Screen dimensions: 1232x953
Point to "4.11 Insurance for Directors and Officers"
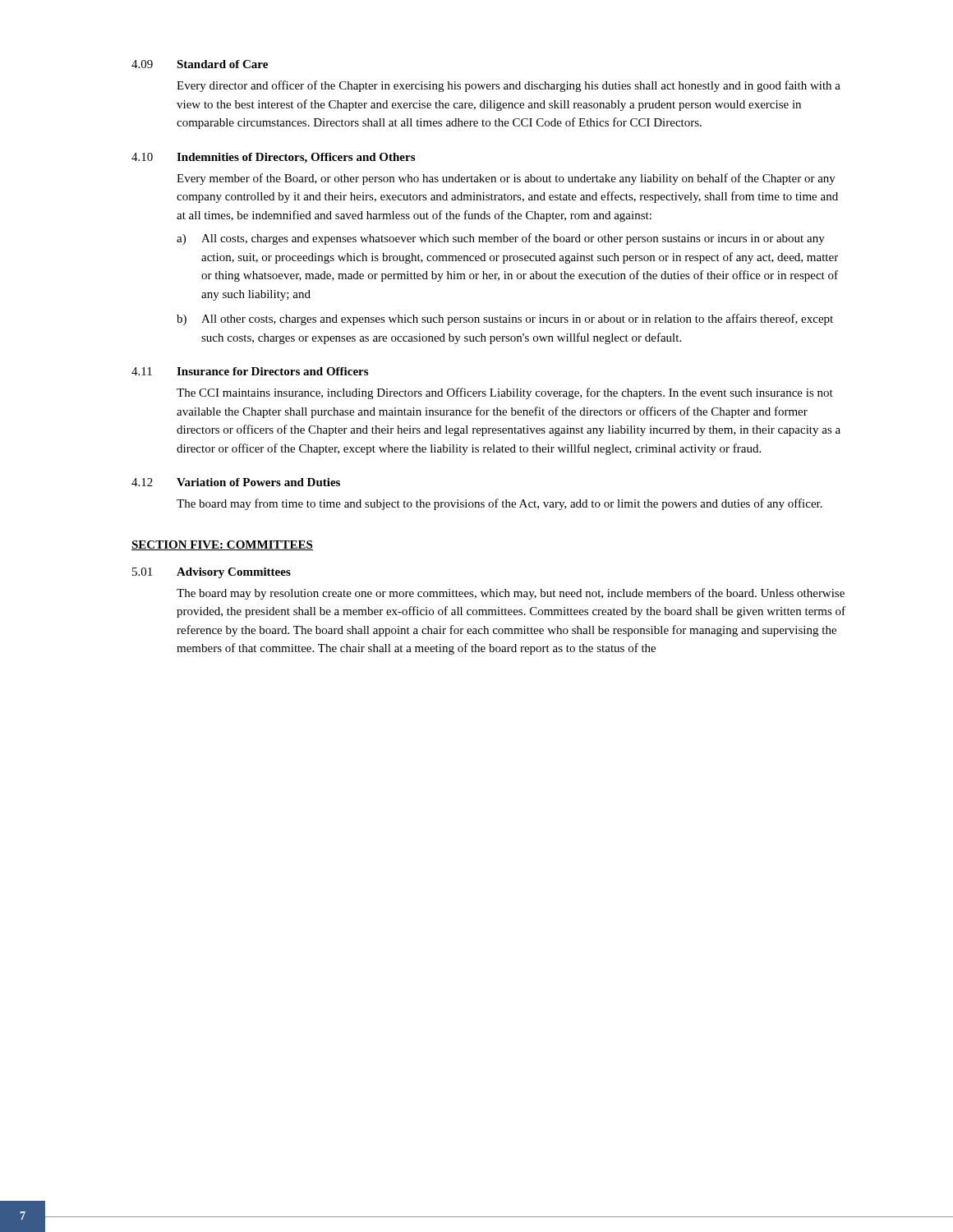tap(250, 371)
